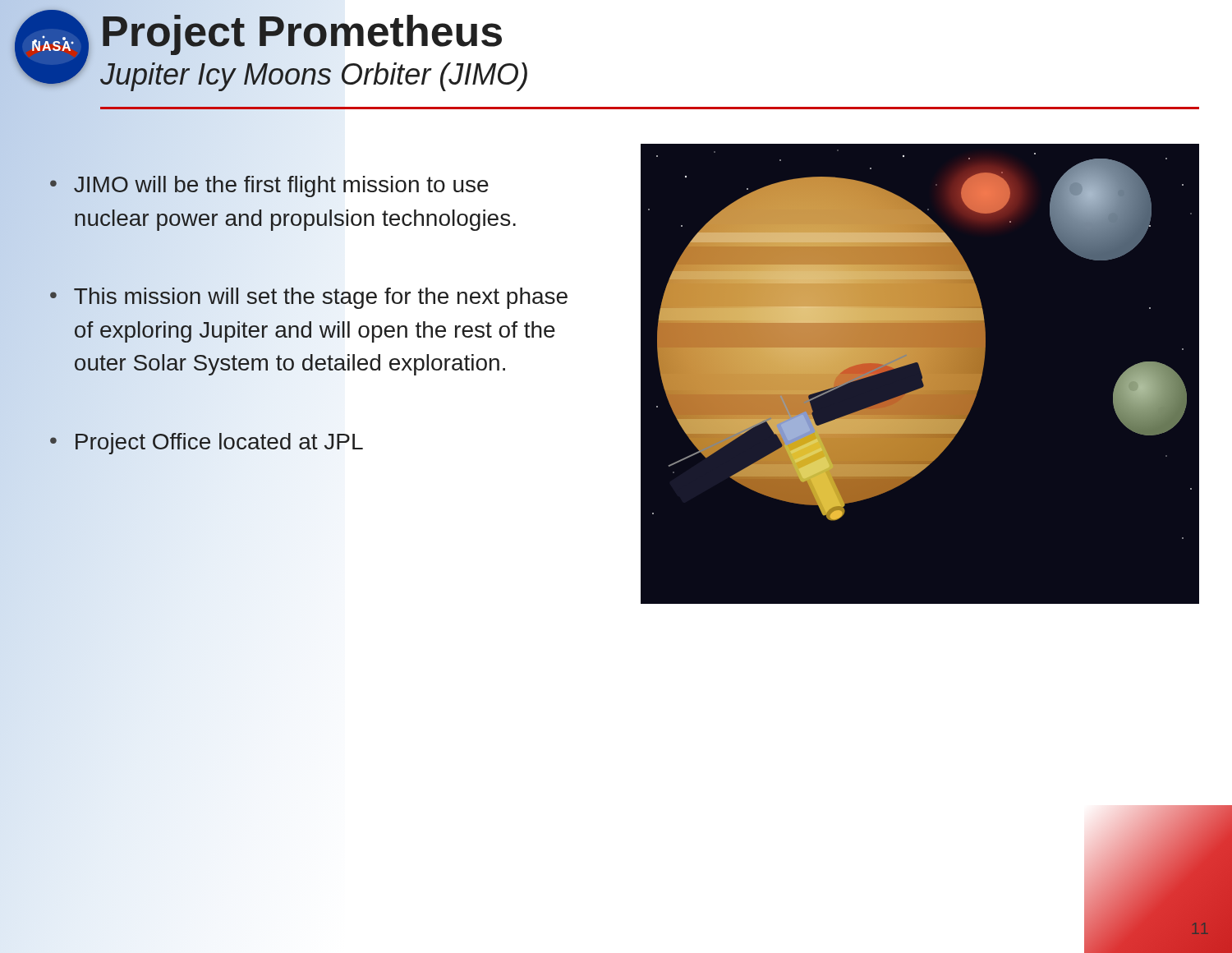The height and width of the screenshot is (953, 1232).
Task: Click on the illustration
Action: click(x=920, y=374)
